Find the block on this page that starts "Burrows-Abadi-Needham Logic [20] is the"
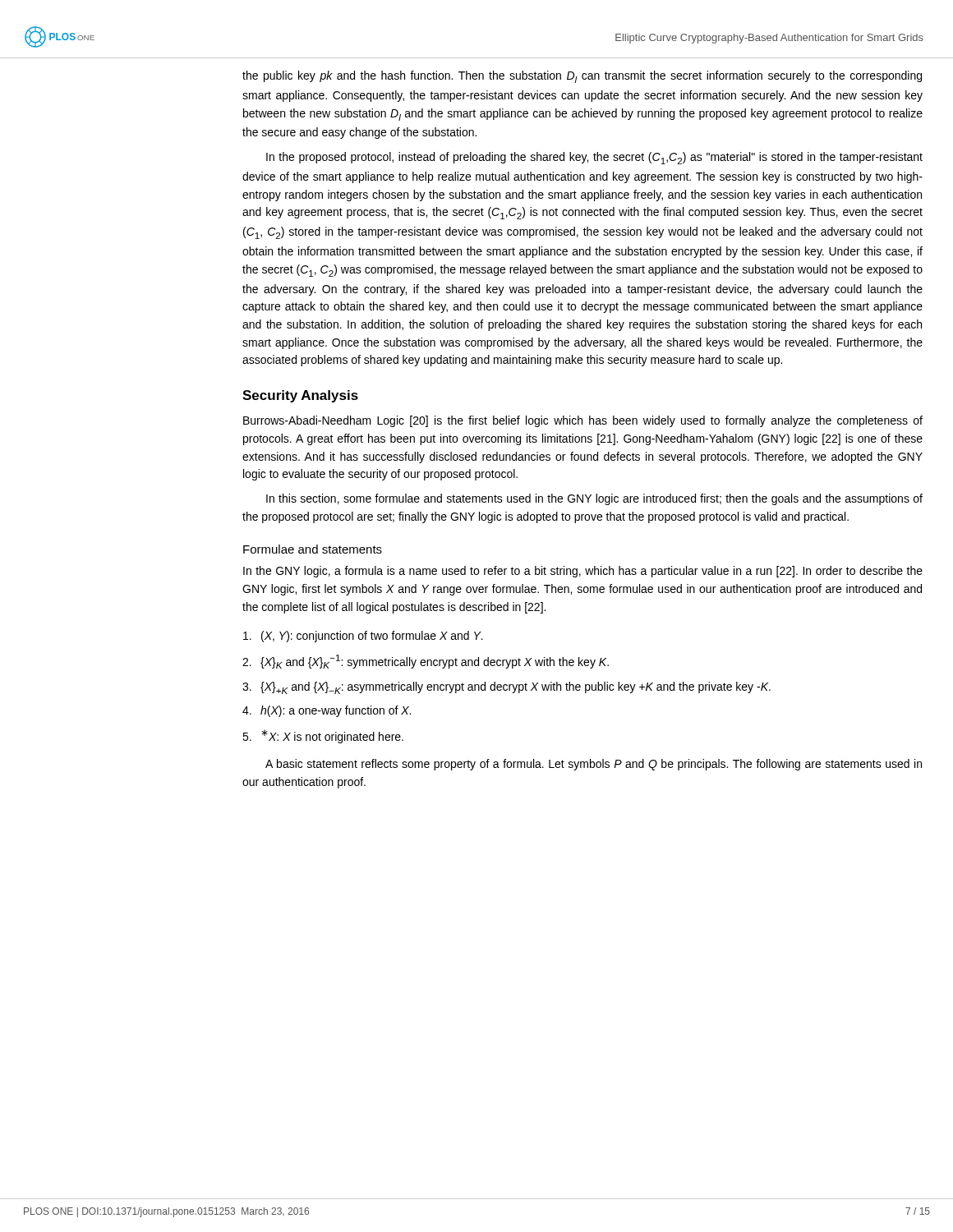953x1232 pixels. (582, 469)
